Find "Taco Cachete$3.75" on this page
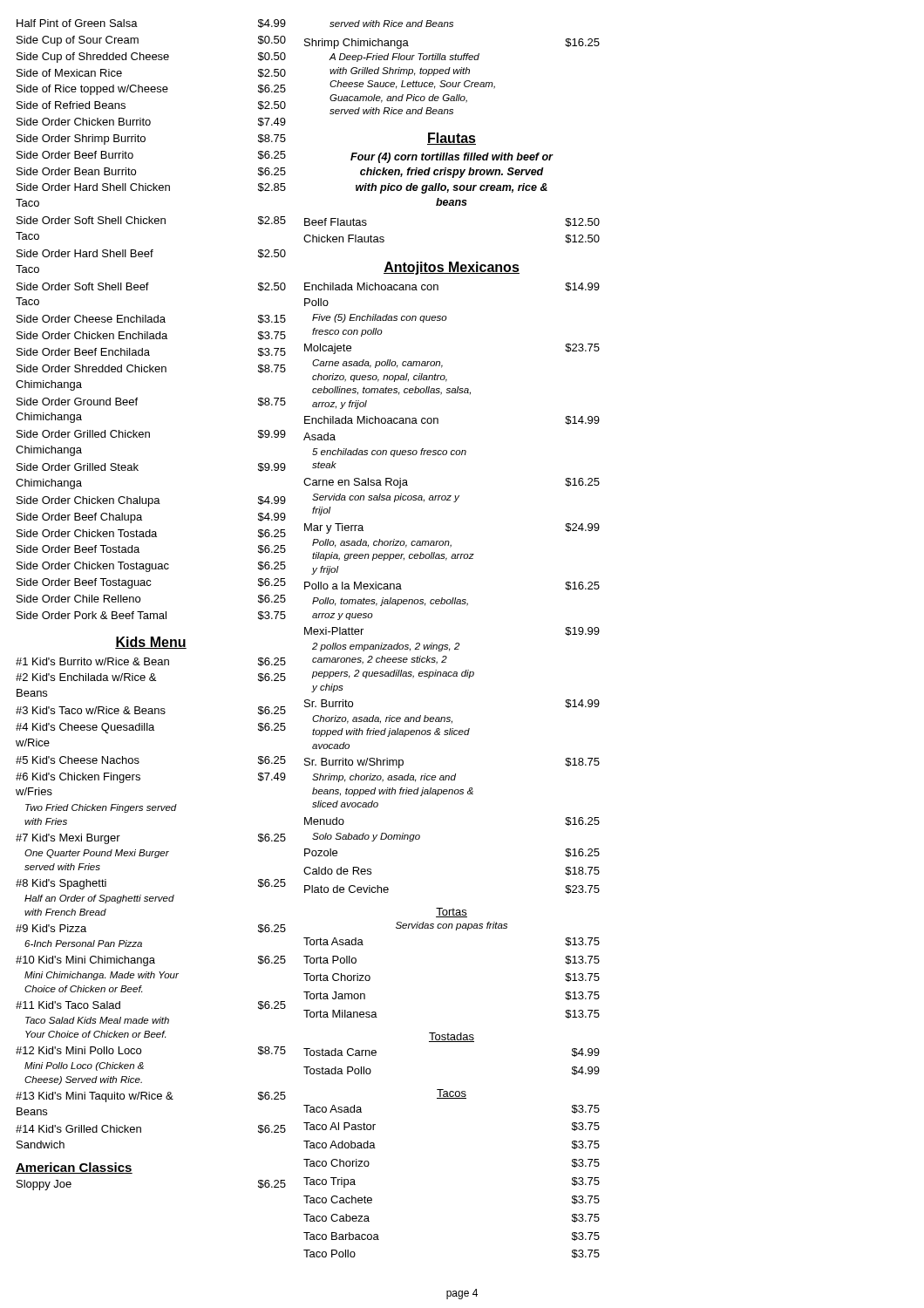 click(x=333, y=1201)
